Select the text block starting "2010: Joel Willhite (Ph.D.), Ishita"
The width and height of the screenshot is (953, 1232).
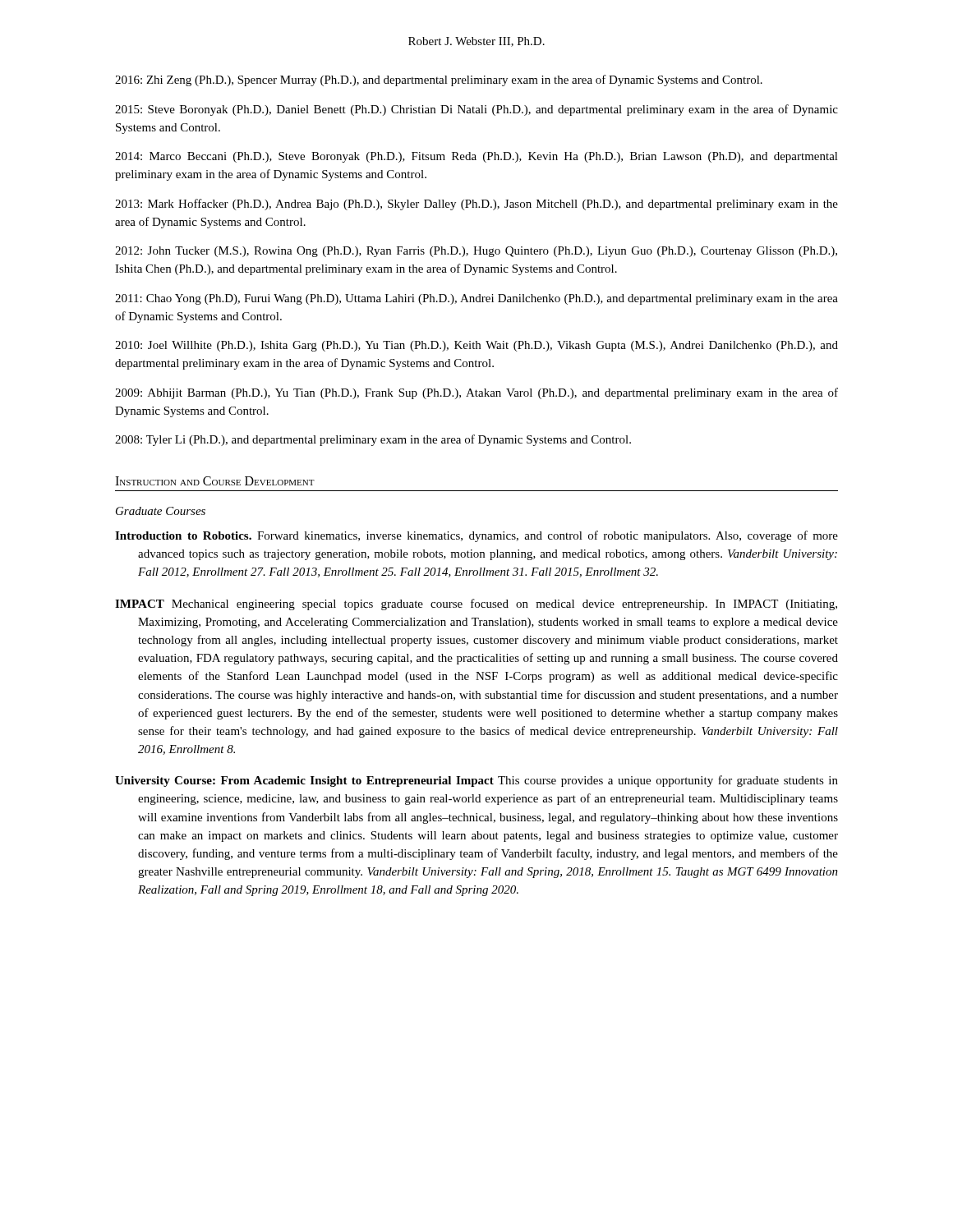pos(476,354)
